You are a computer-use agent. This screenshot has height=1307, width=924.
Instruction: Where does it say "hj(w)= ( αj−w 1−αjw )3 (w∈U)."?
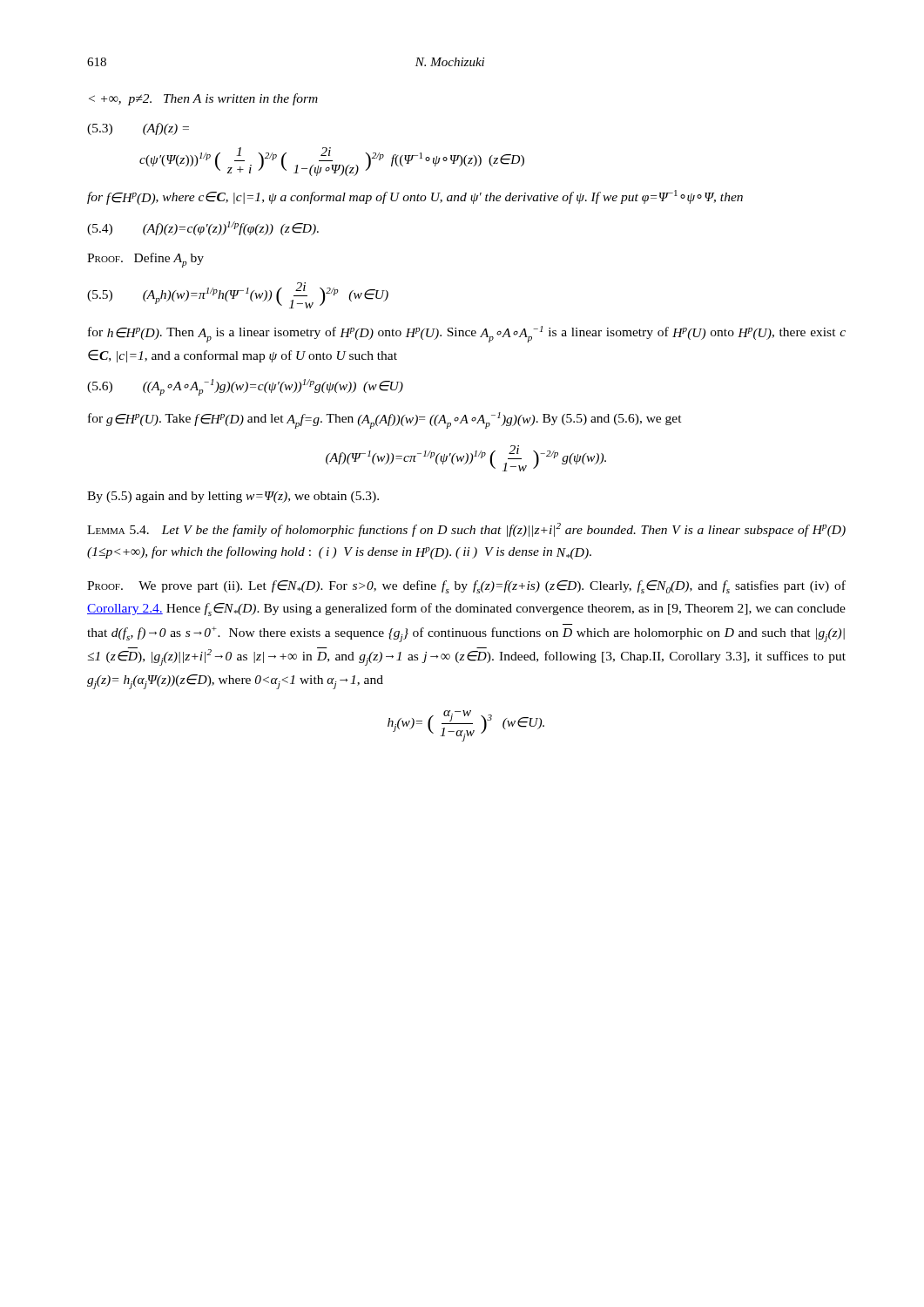(x=466, y=723)
